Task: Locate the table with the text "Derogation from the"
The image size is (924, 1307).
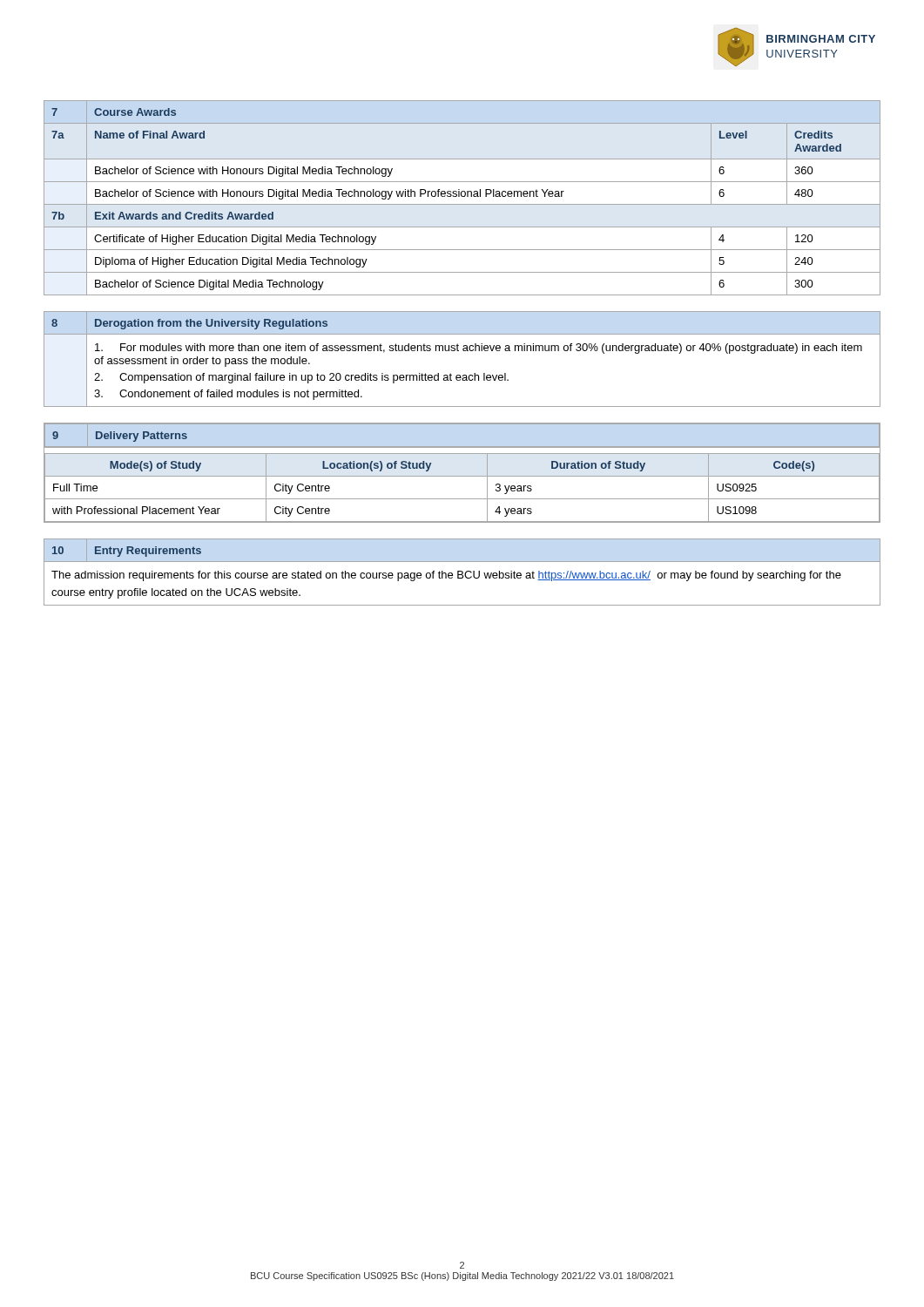Action: pos(462,359)
